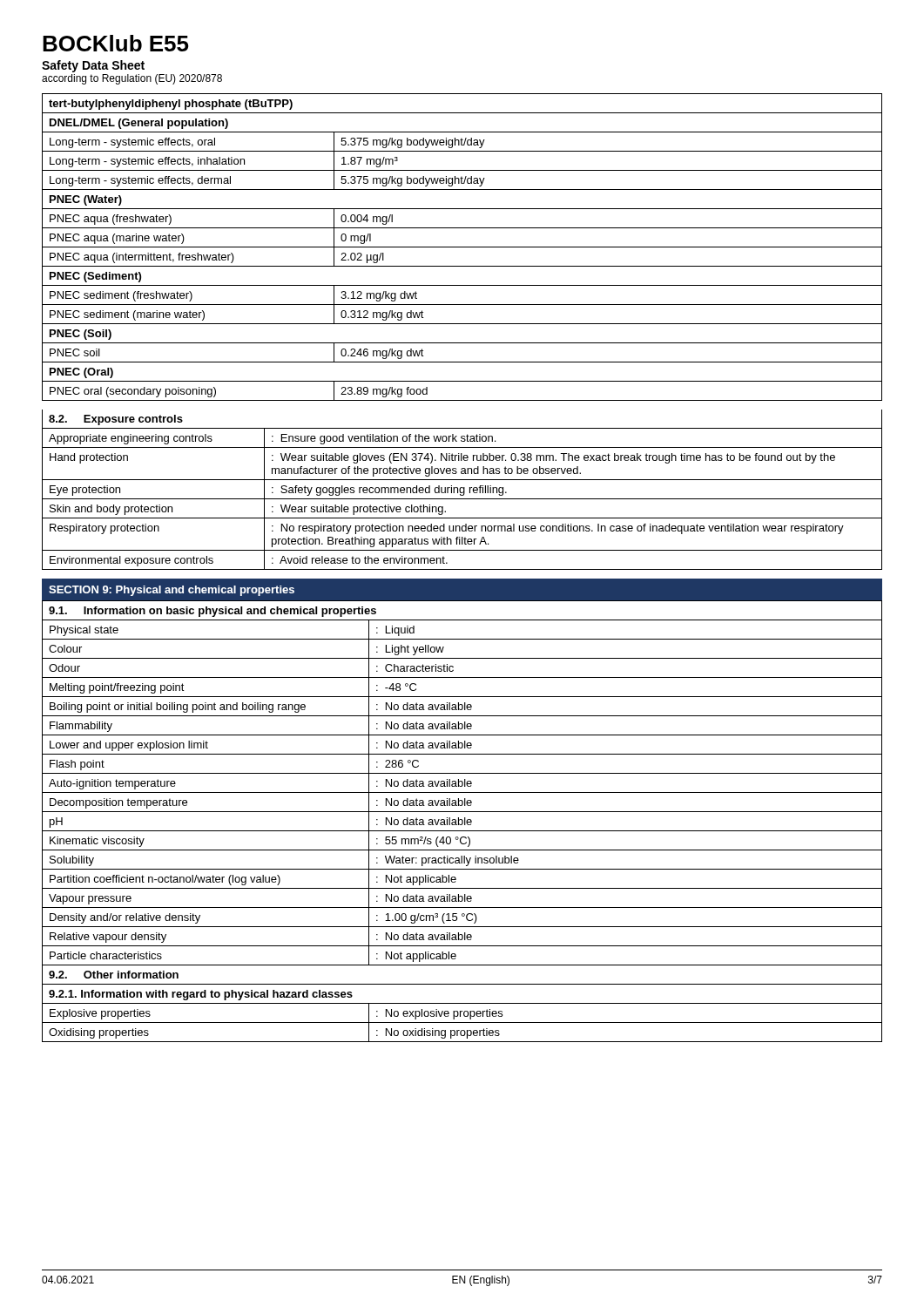Select the section header containing "9.2. Other information"
The image size is (924, 1307).
(x=114, y=974)
